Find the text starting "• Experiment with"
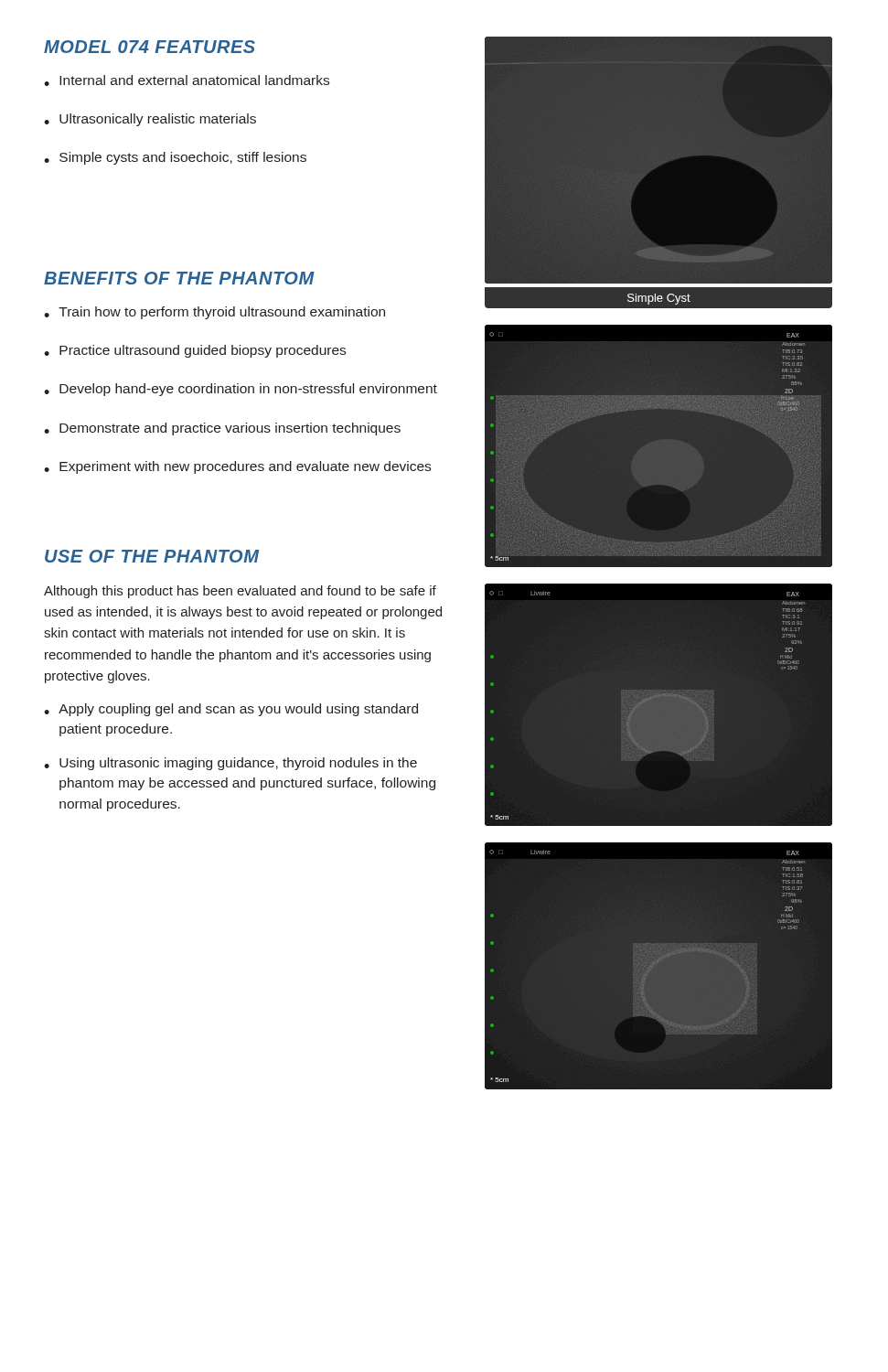The height and width of the screenshot is (1372, 888). point(238,469)
